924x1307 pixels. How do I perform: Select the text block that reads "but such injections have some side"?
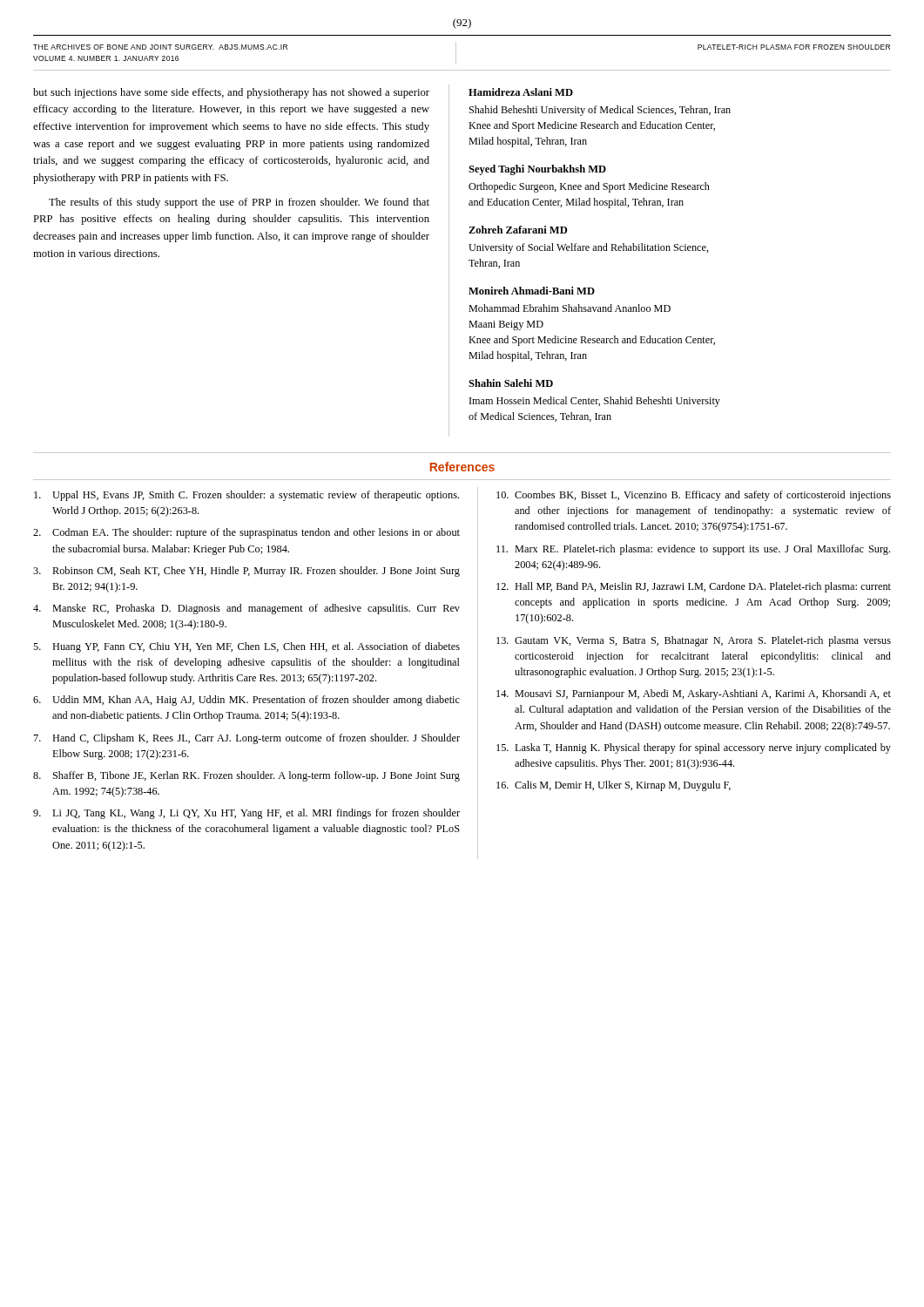coord(231,173)
